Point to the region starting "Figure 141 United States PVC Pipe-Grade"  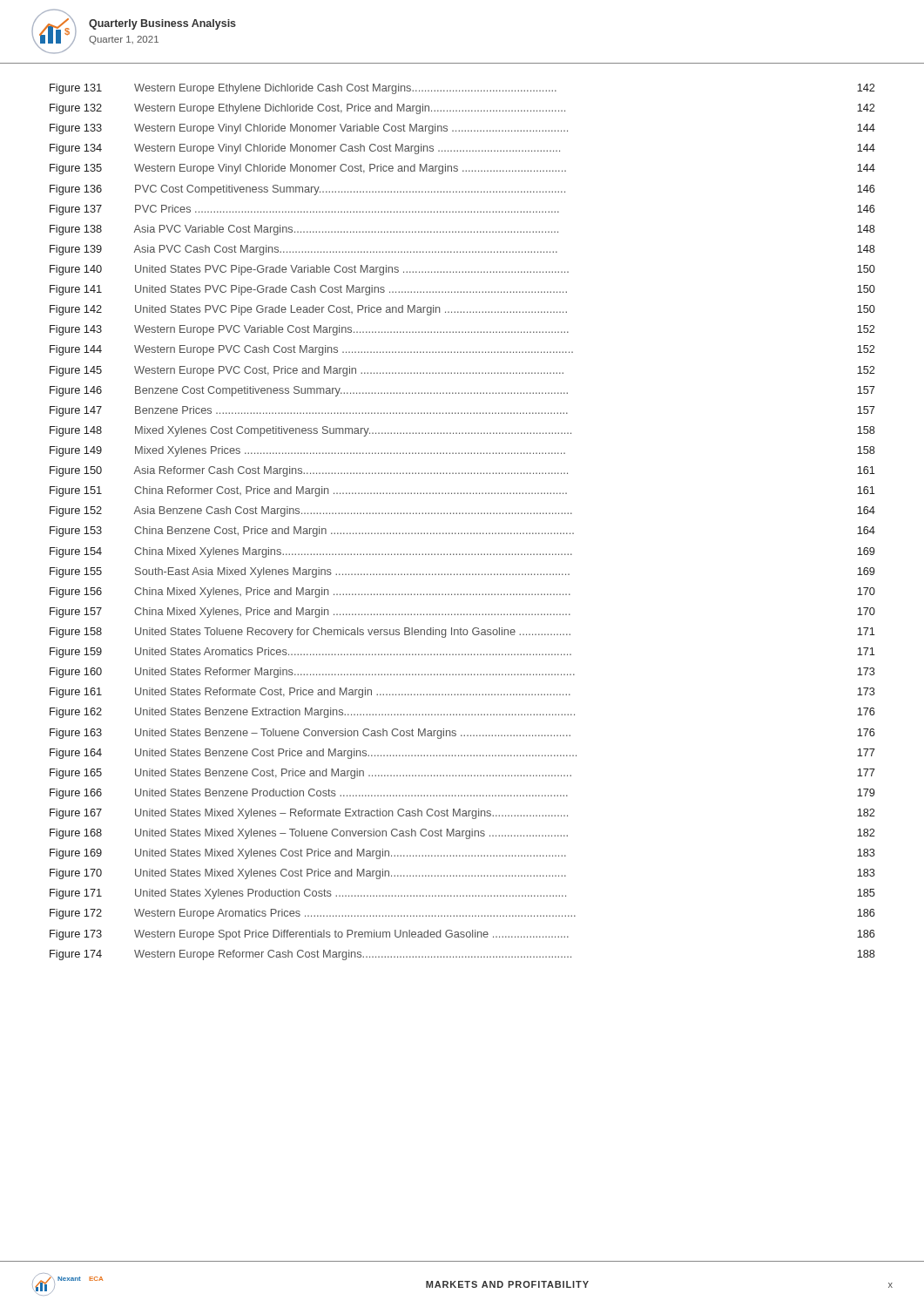462,289
